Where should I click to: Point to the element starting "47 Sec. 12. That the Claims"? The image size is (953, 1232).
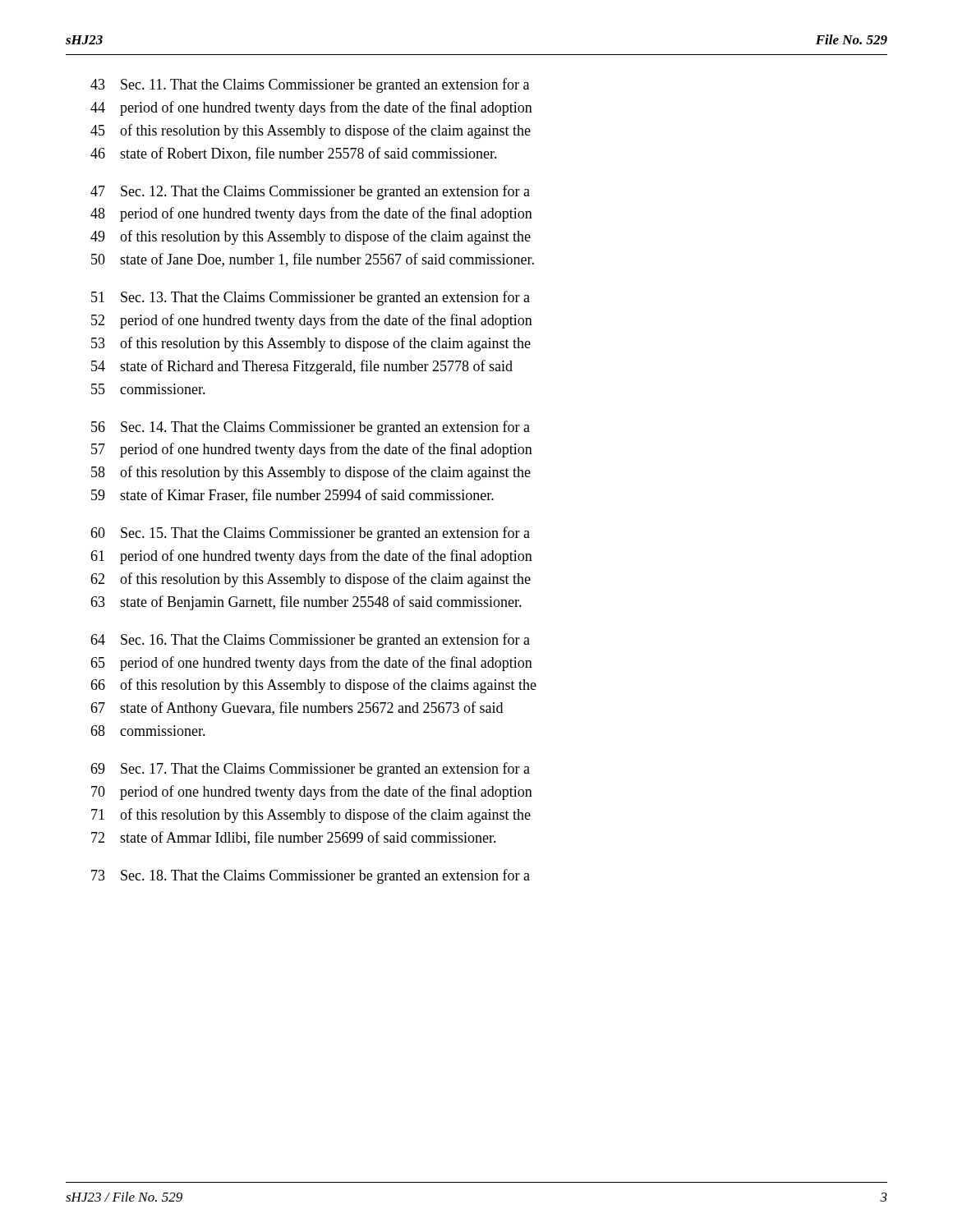(476, 226)
